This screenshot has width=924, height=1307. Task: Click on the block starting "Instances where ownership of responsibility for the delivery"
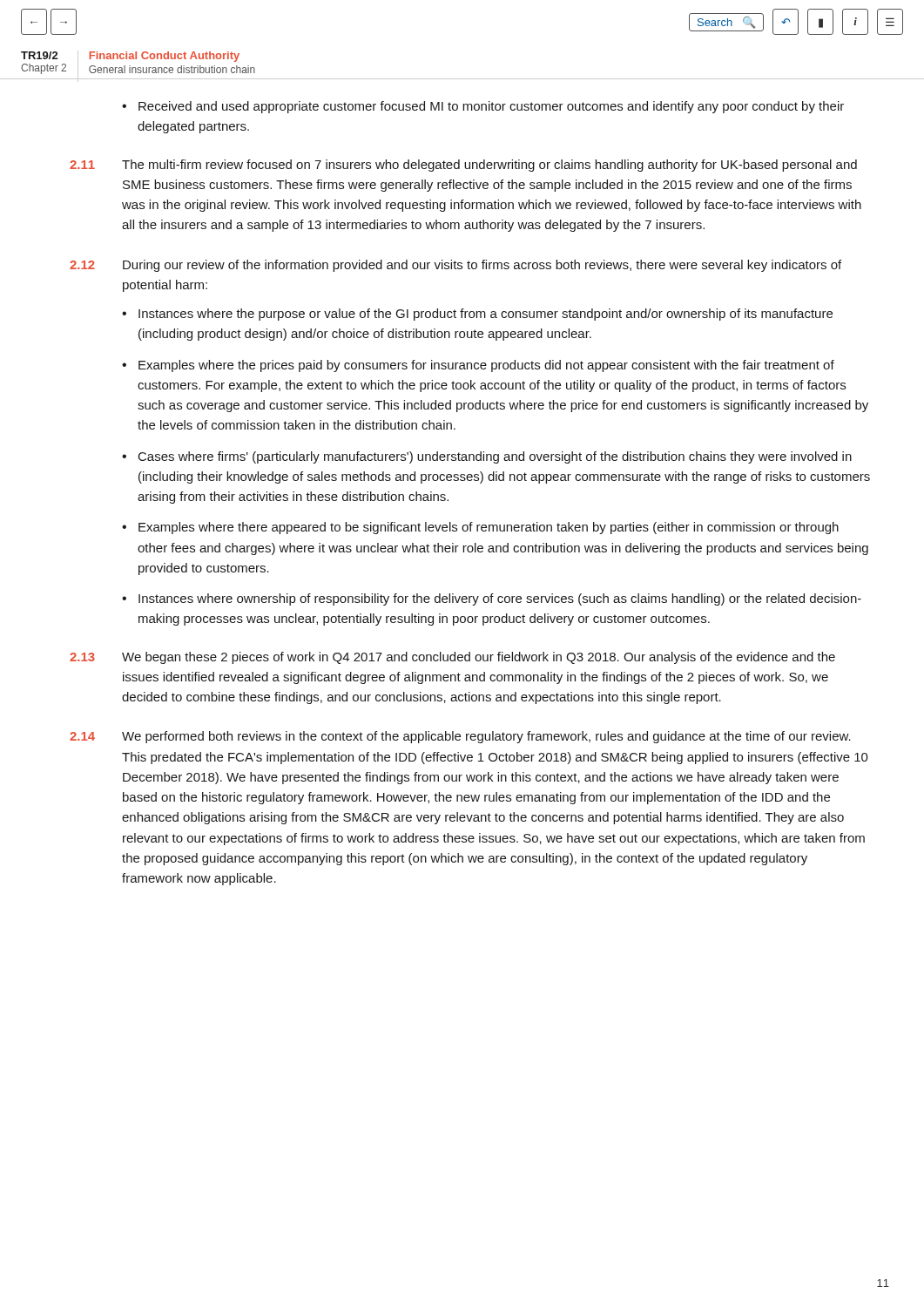(500, 608)
